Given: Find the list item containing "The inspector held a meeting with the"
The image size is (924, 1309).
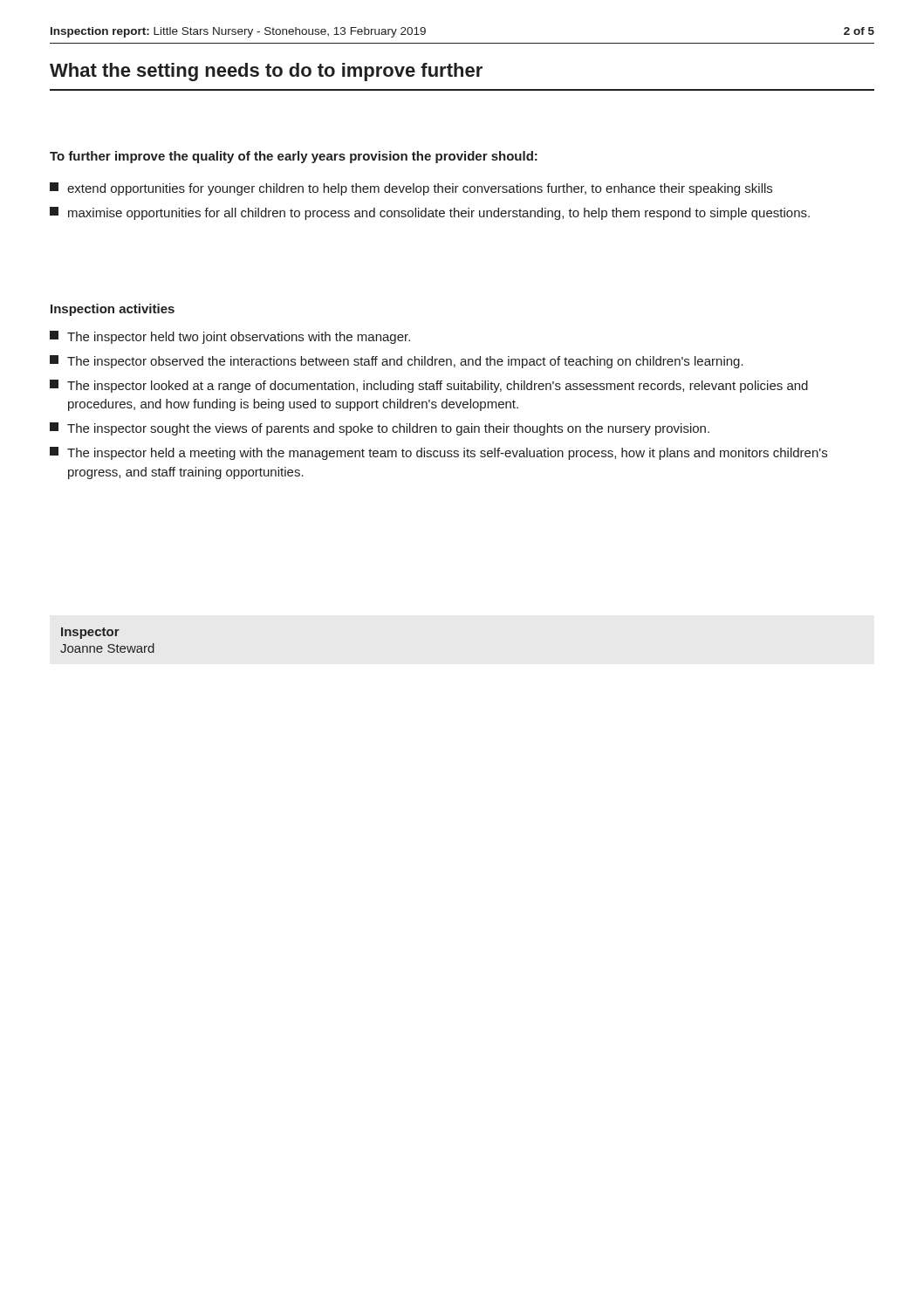Looking at the screenshot, I should (x=462, y=462).
